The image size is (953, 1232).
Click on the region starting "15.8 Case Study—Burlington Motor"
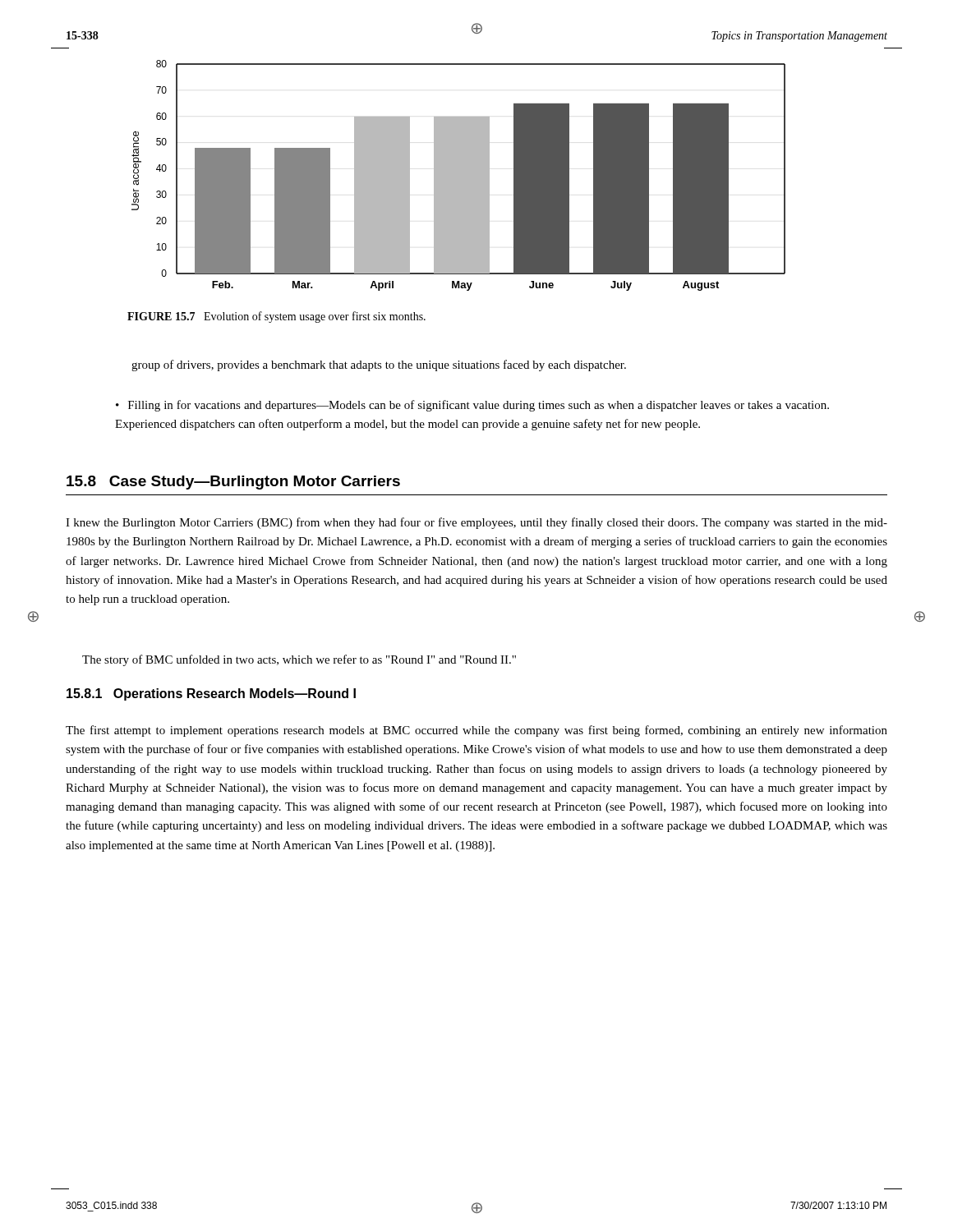click(233, 481)
